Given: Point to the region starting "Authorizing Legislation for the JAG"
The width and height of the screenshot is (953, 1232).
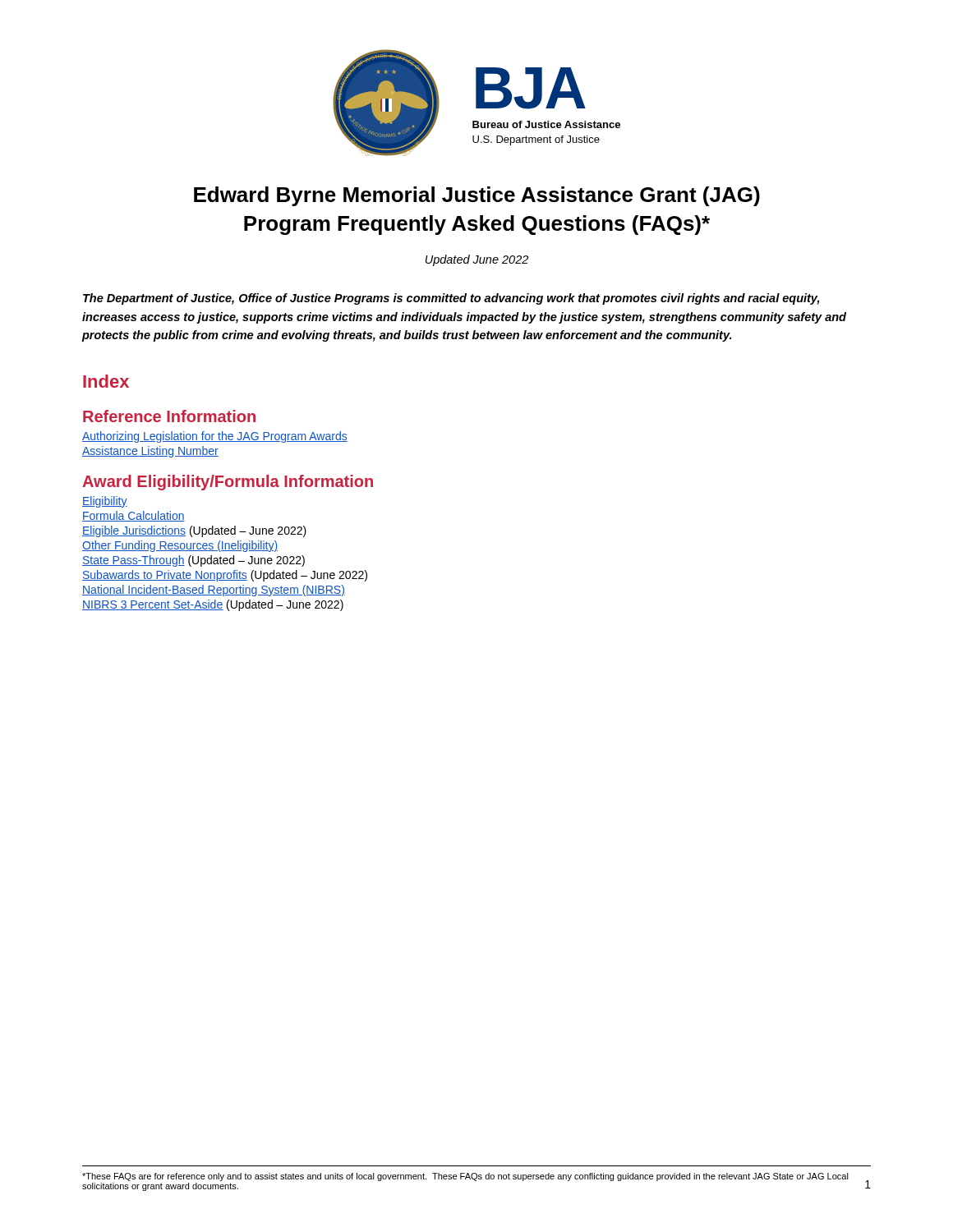Looking at the screenshot, I should coord(215,436).
